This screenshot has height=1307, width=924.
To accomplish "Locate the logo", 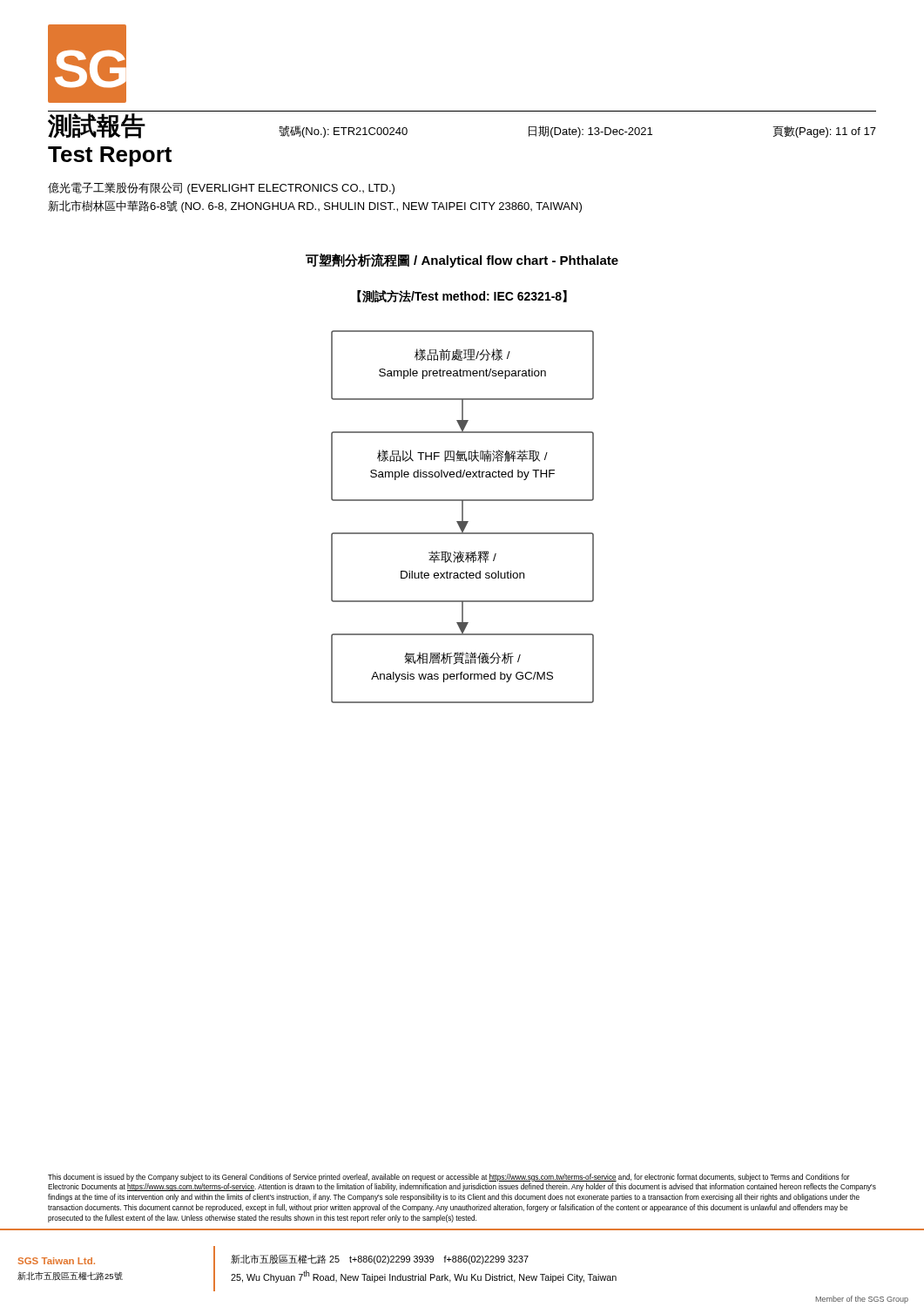I will (x=96, y=65).
